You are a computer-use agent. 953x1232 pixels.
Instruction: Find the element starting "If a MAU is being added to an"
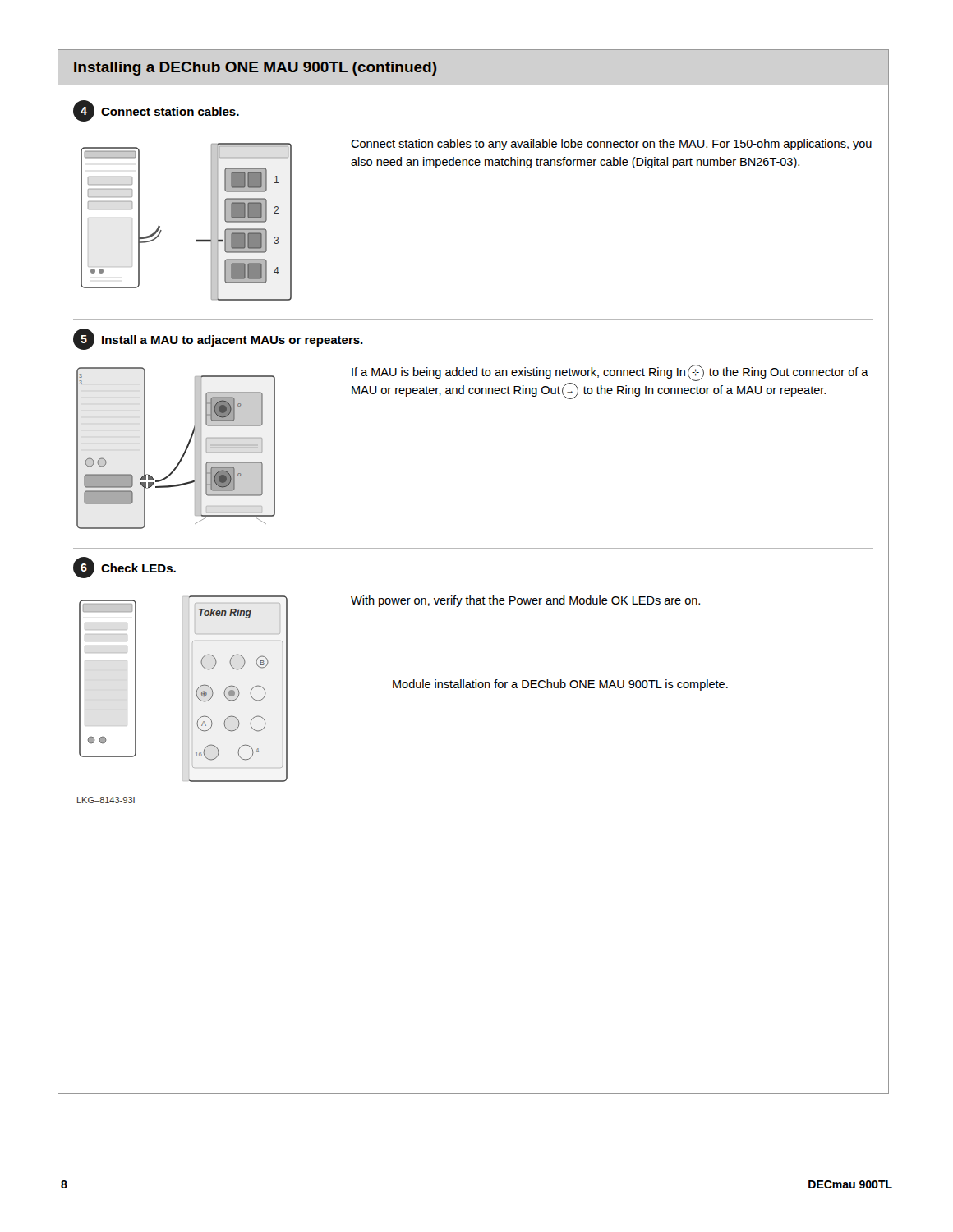tap(609, 382)
